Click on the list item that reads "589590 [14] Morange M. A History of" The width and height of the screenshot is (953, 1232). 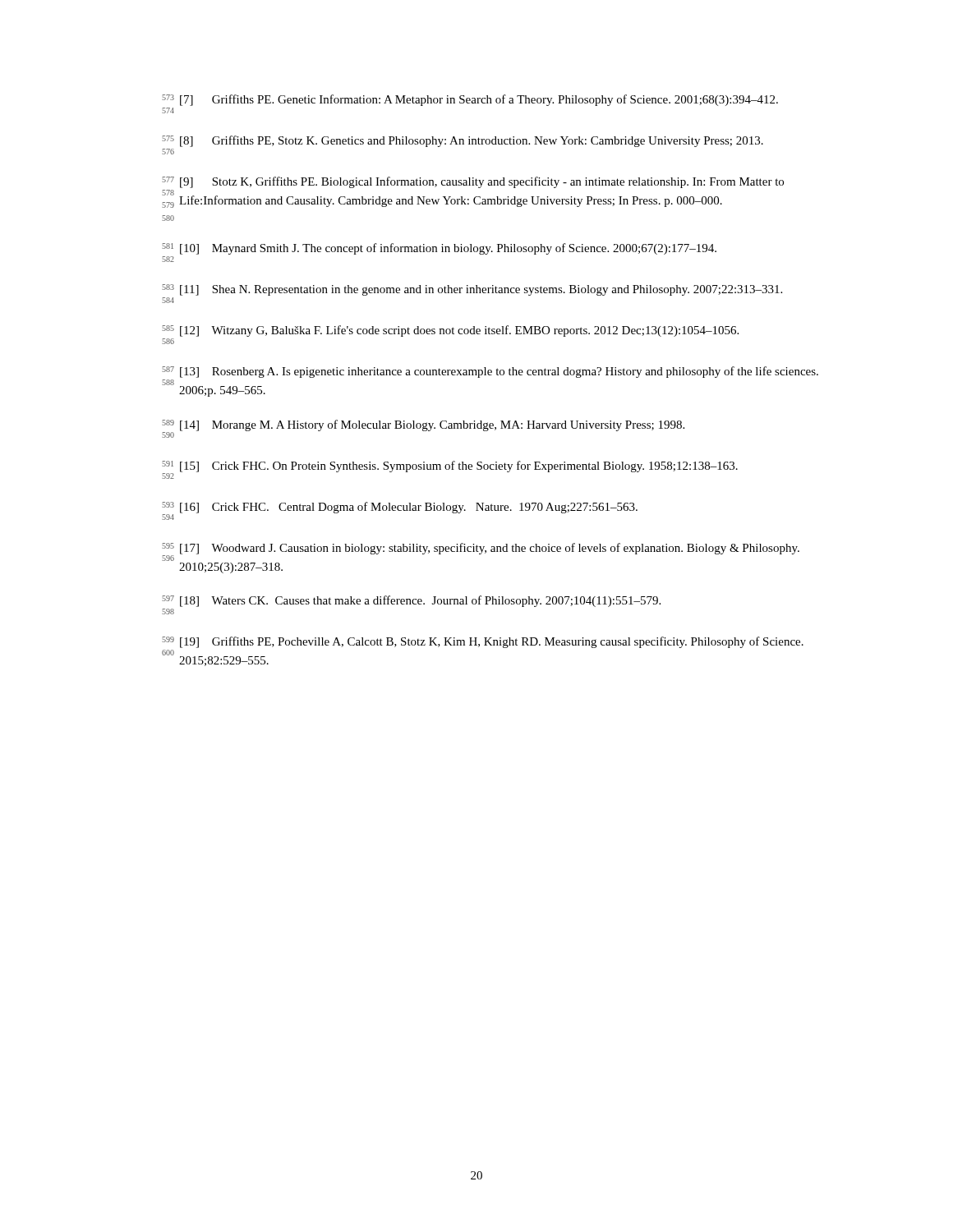coord(476,428)
